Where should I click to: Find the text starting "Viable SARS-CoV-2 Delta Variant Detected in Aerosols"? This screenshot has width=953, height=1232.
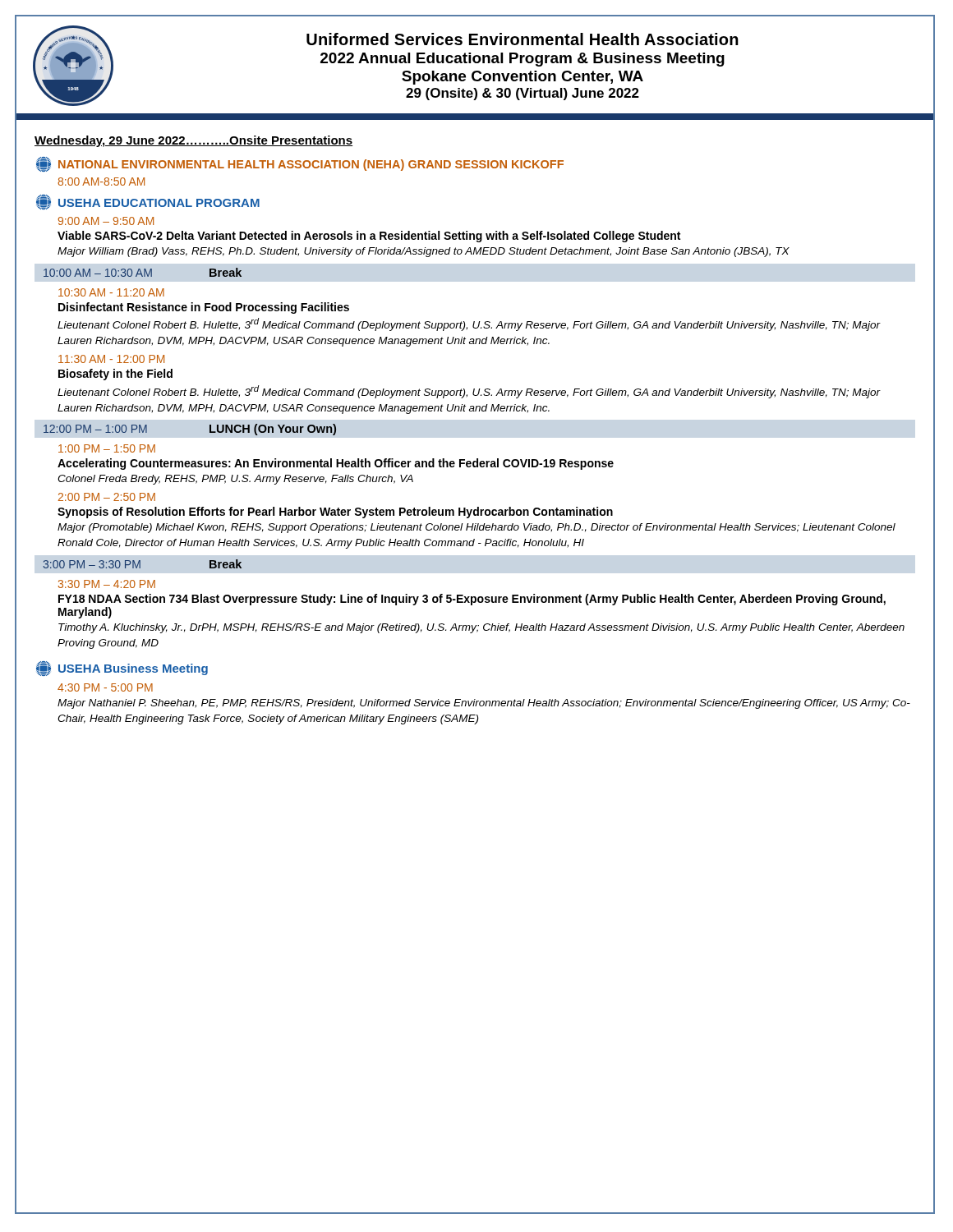click(x=369, y=236)
